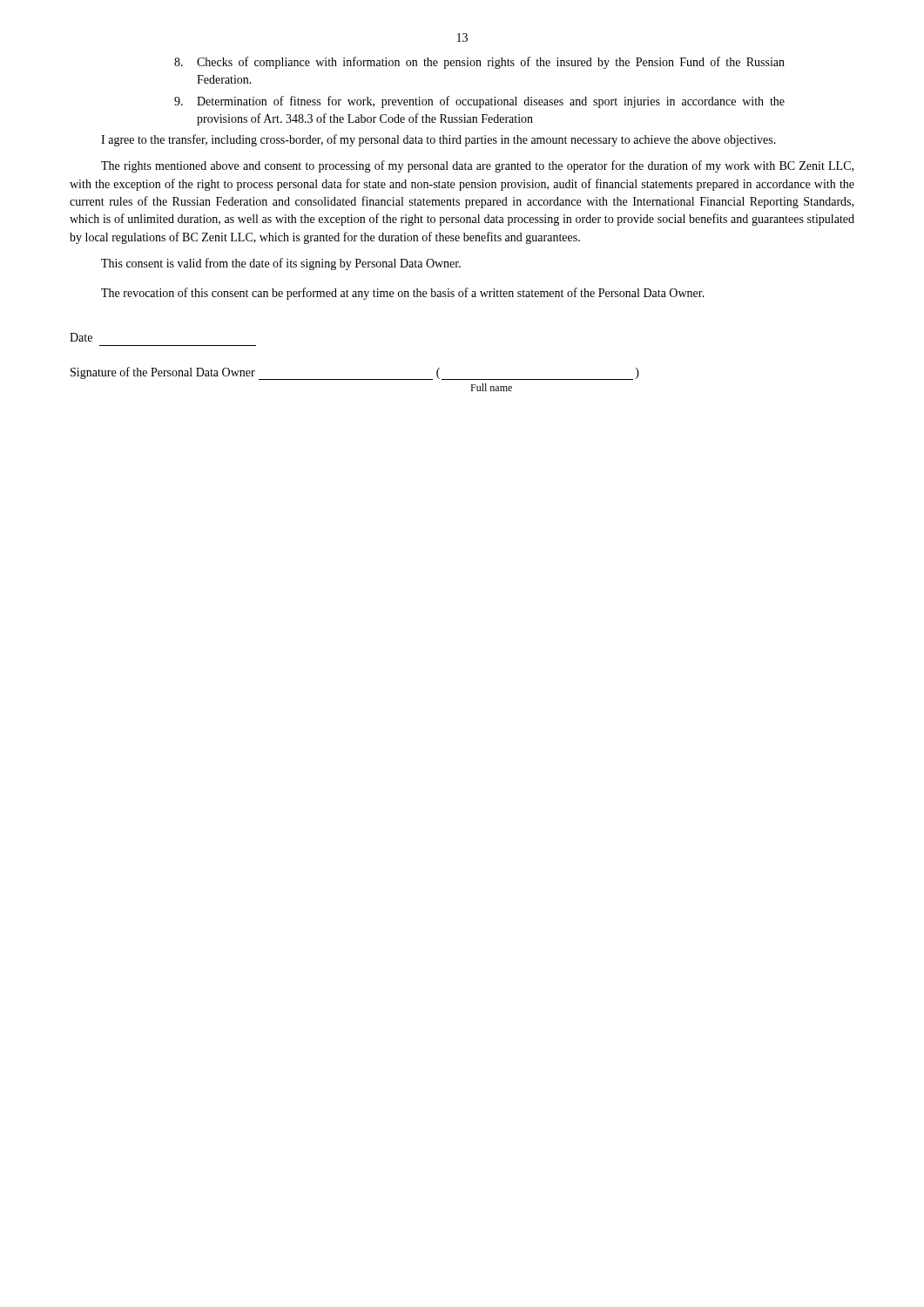Find the block starting "Signature of the Personal"
Screen dimensions: 1307x924
coord(354,372)
